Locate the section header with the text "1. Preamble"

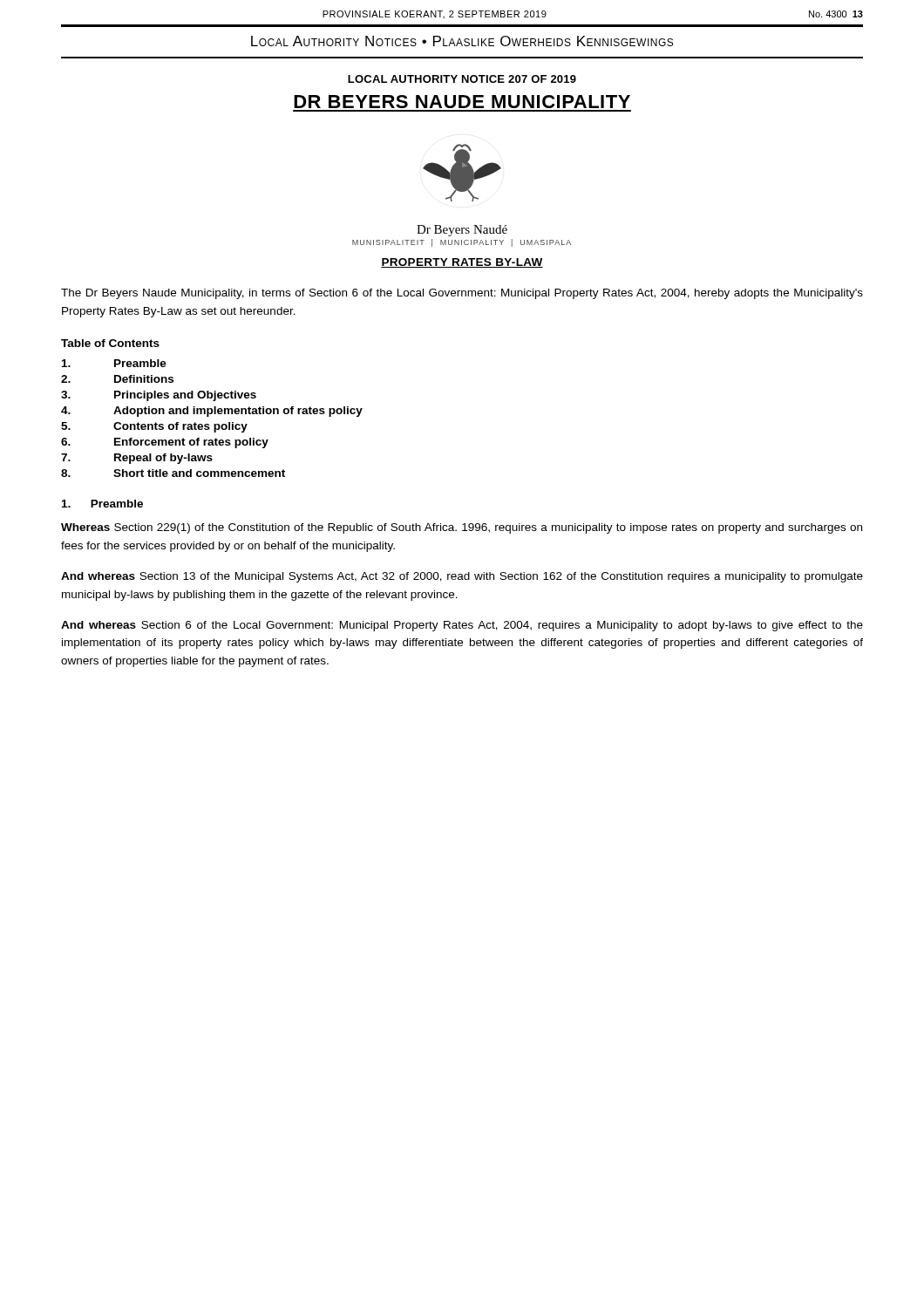pos(102,503)
